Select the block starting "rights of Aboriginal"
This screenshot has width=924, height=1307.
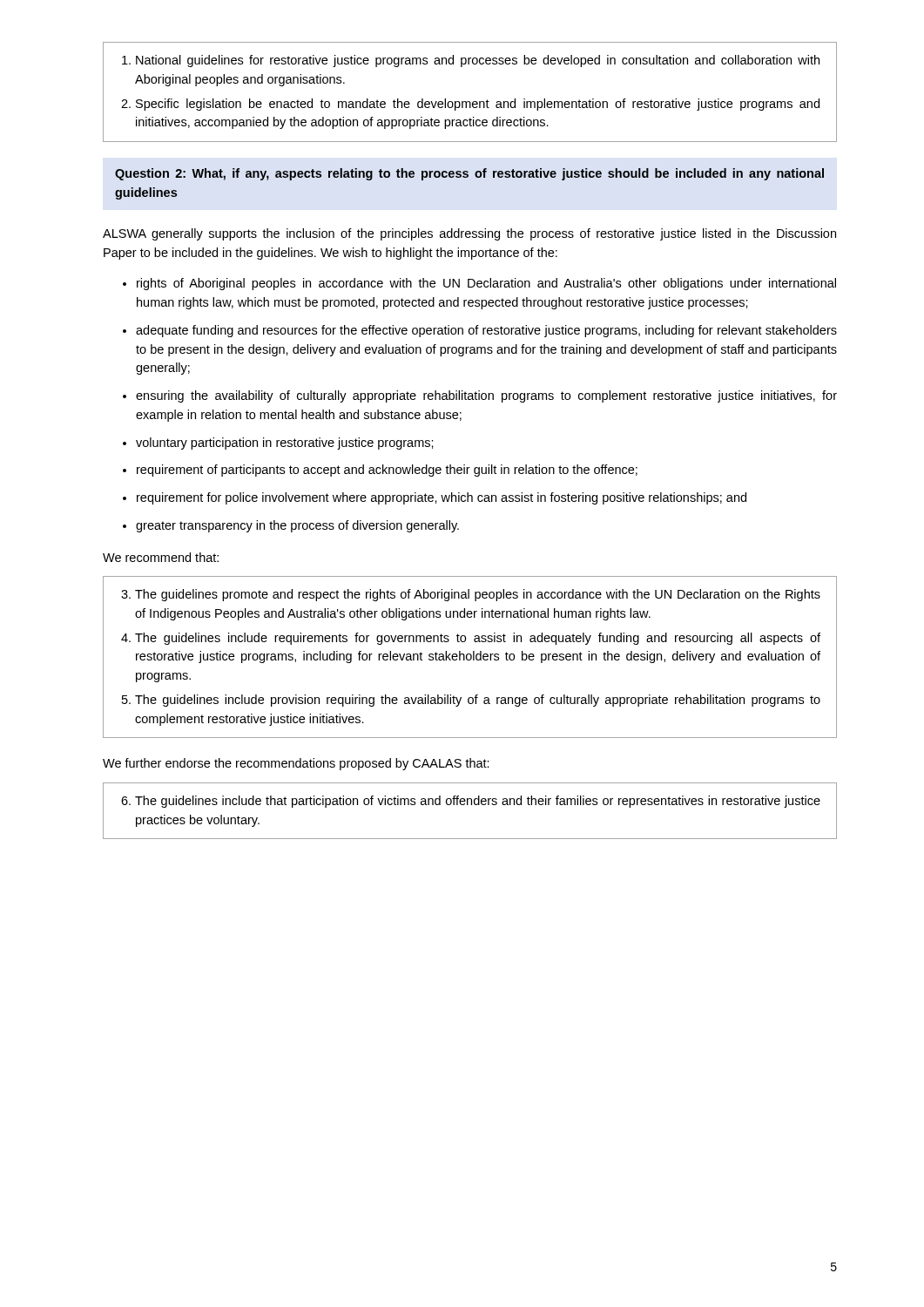click(x=486, y=293)
